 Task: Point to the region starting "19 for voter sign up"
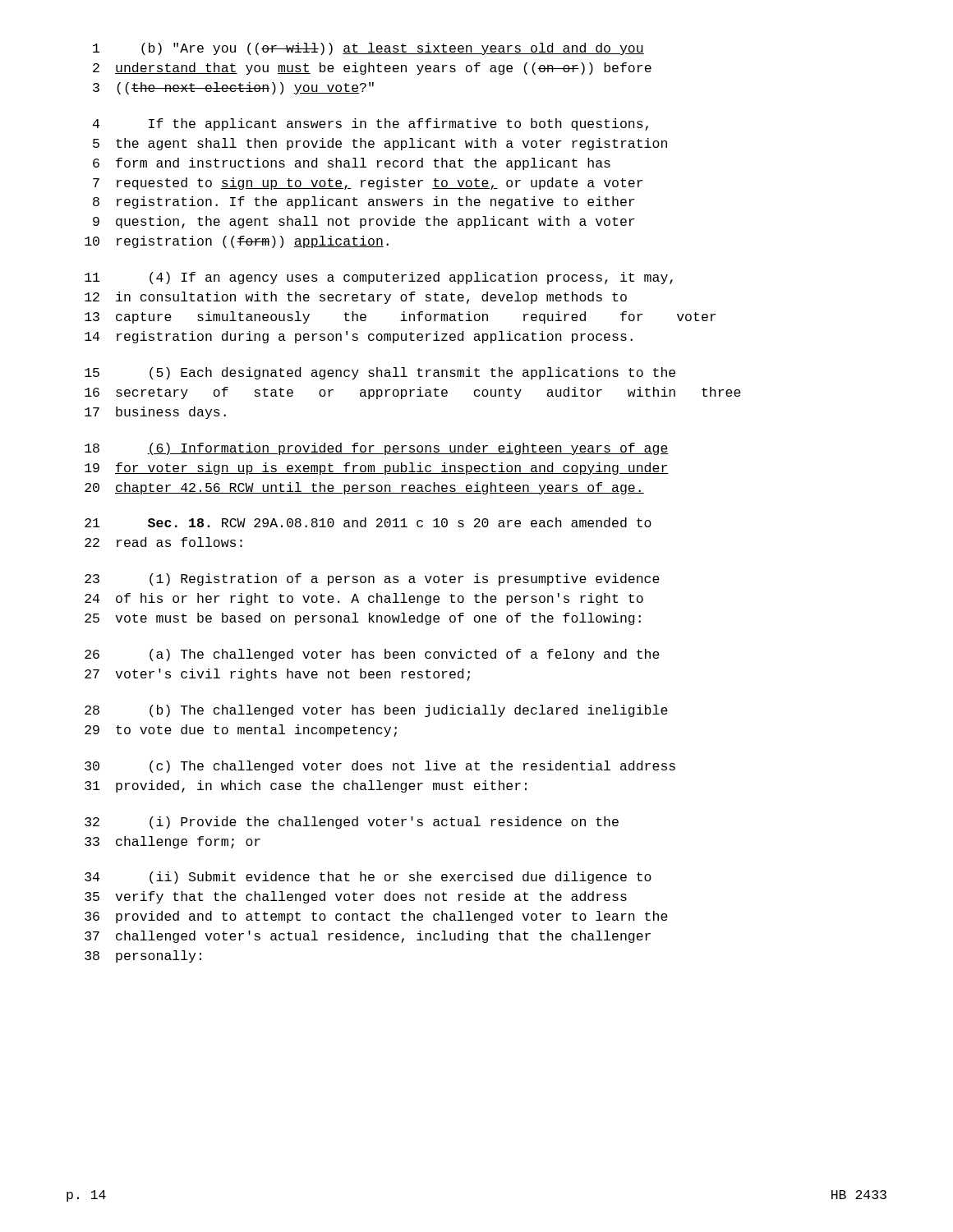pyautogui.click(x=476, y=469)
